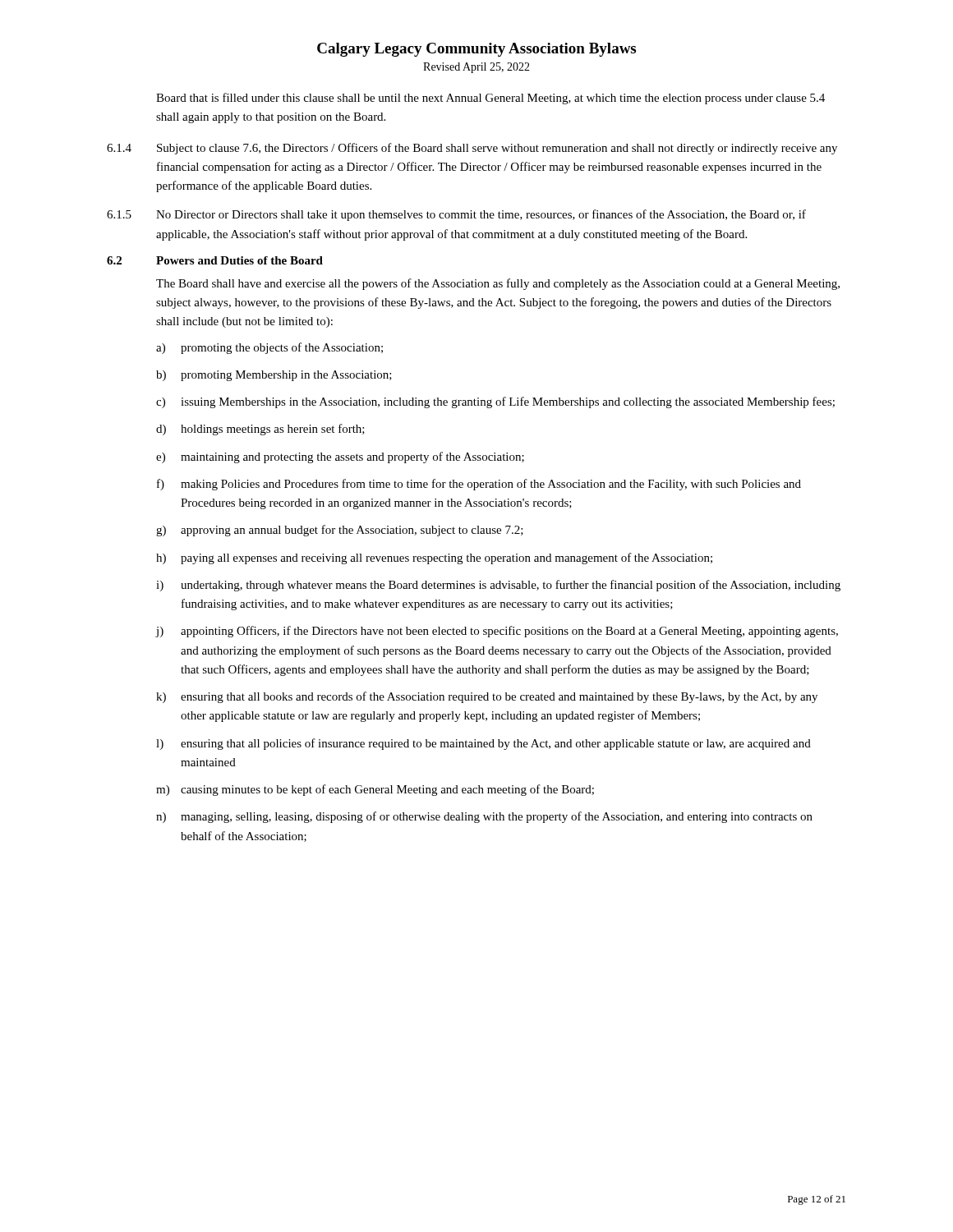Image resolution: width=953 pixels, height=1232 pixels.
Task: Click on the passage starting "b) promoting Membership in the Association;"
Action: click(274, 376)
